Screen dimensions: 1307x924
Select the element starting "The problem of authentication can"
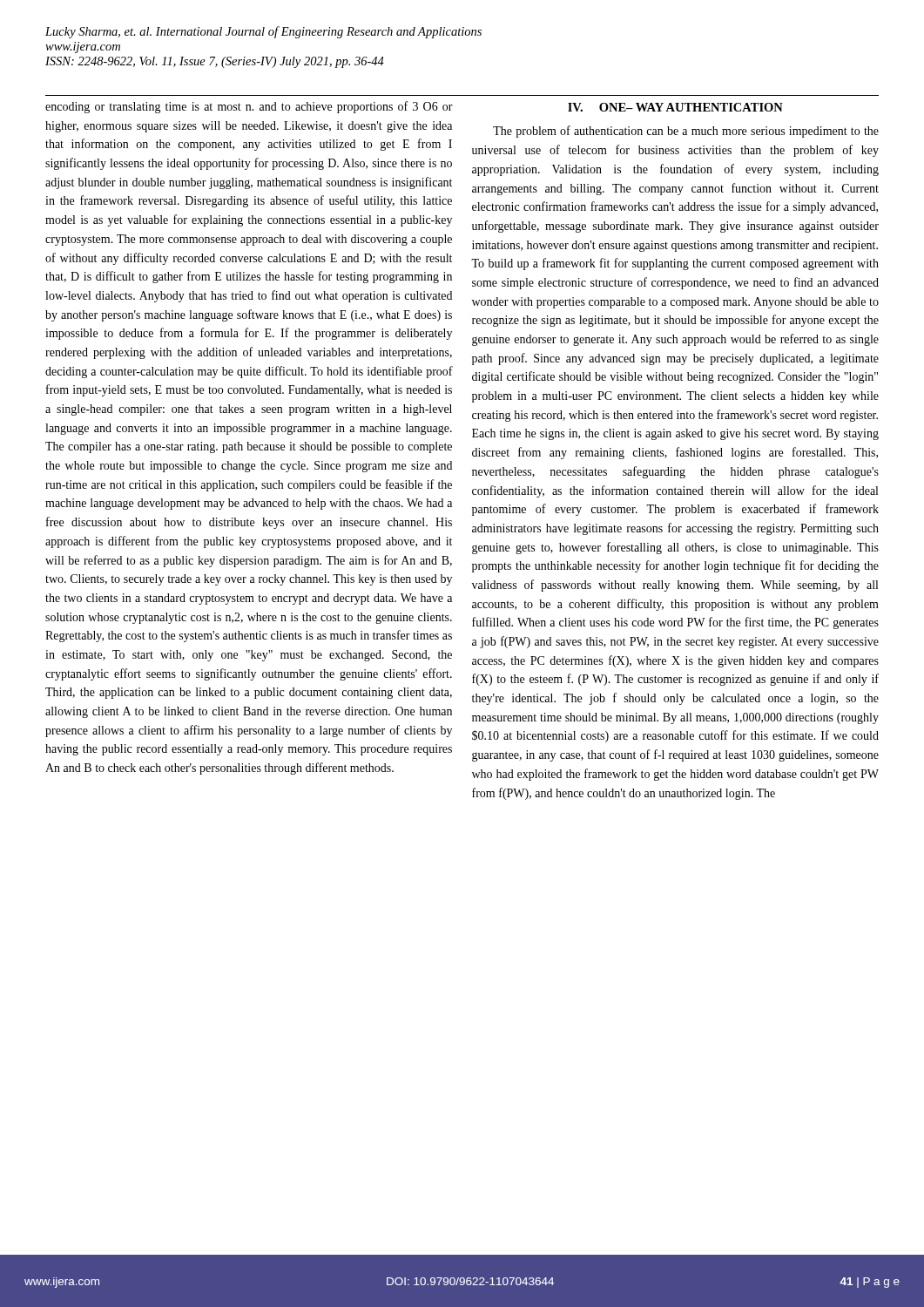point(675,462)
